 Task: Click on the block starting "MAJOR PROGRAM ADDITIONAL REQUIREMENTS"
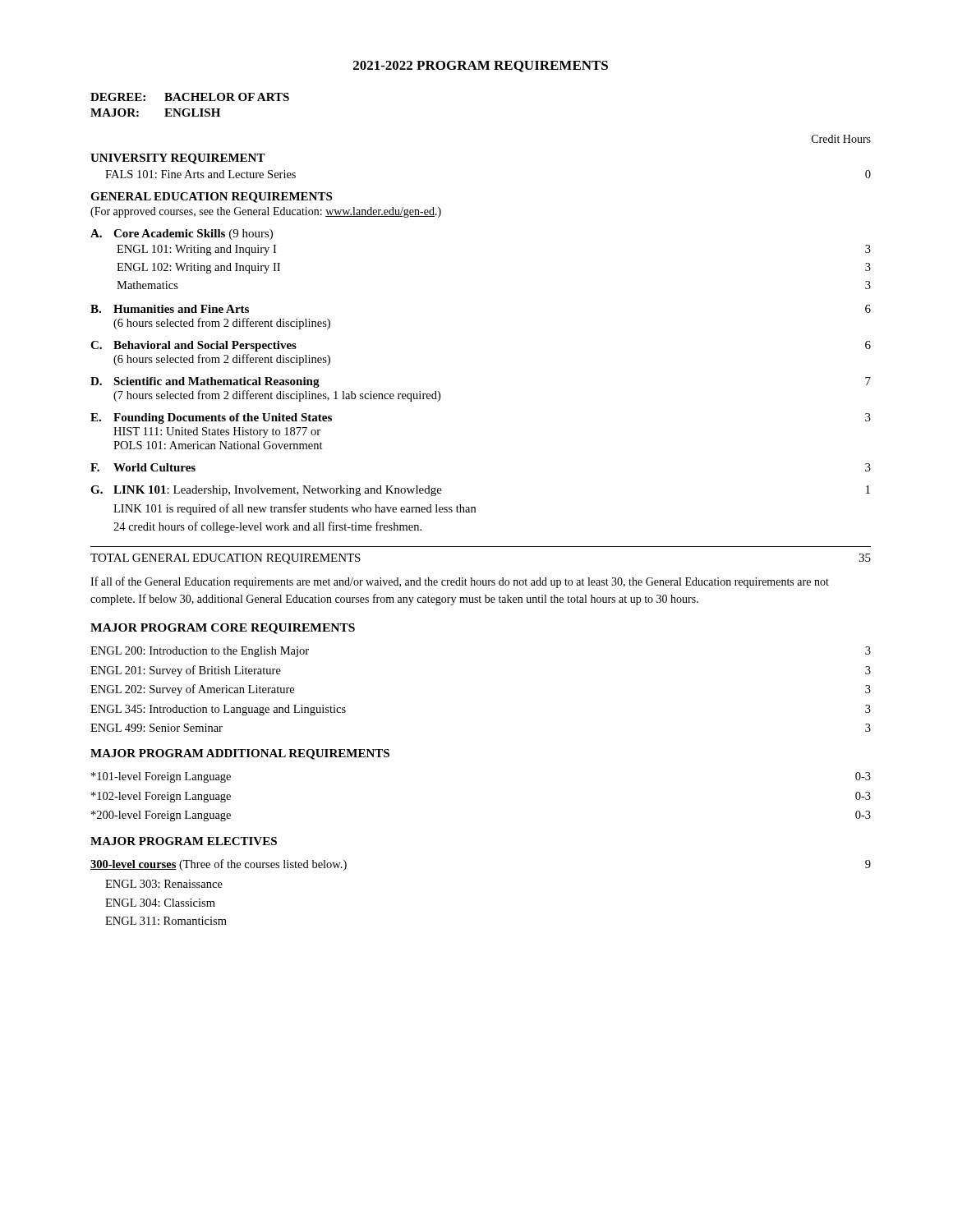pos(240,754)
